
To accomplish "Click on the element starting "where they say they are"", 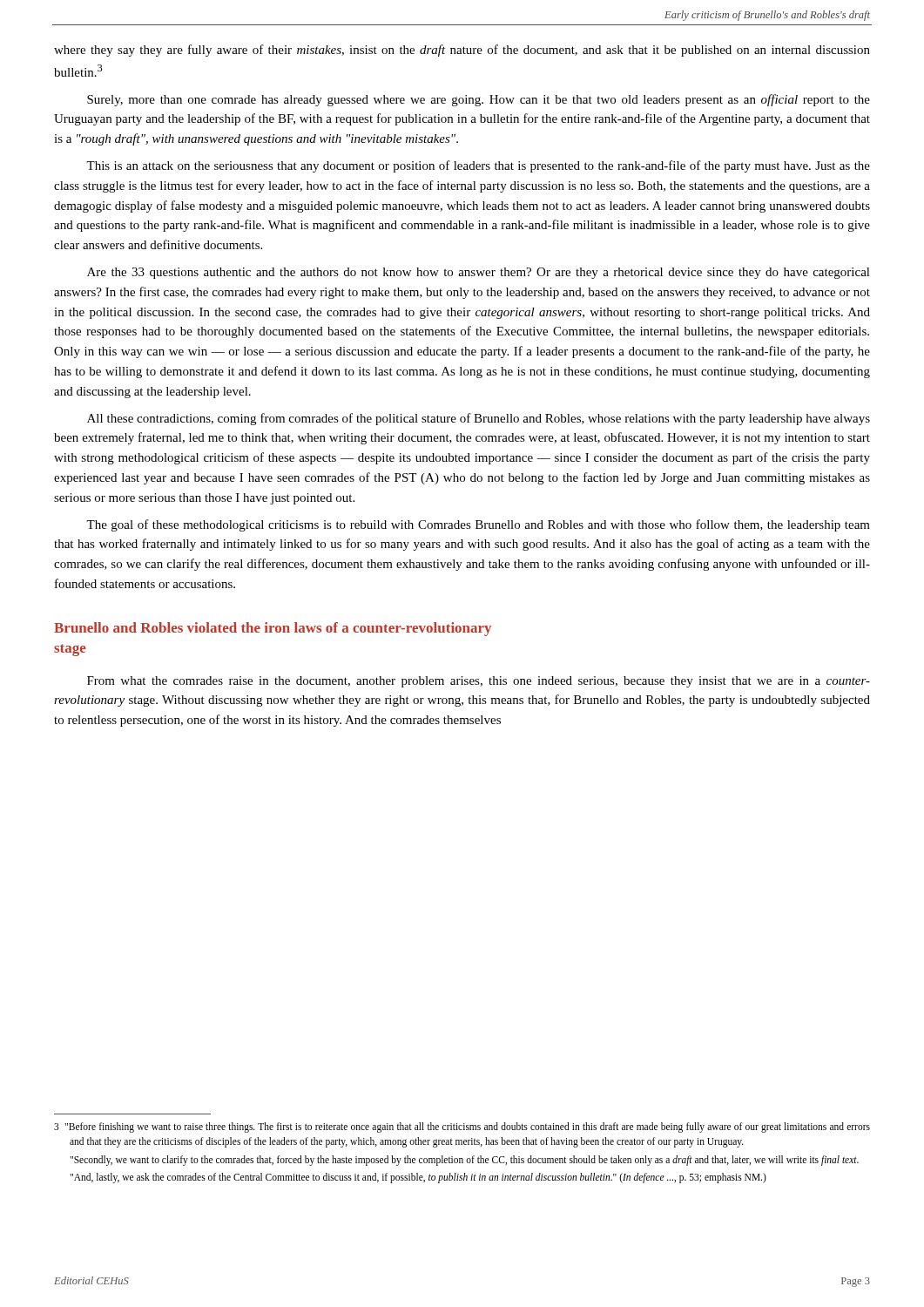I will coord(462,61).
